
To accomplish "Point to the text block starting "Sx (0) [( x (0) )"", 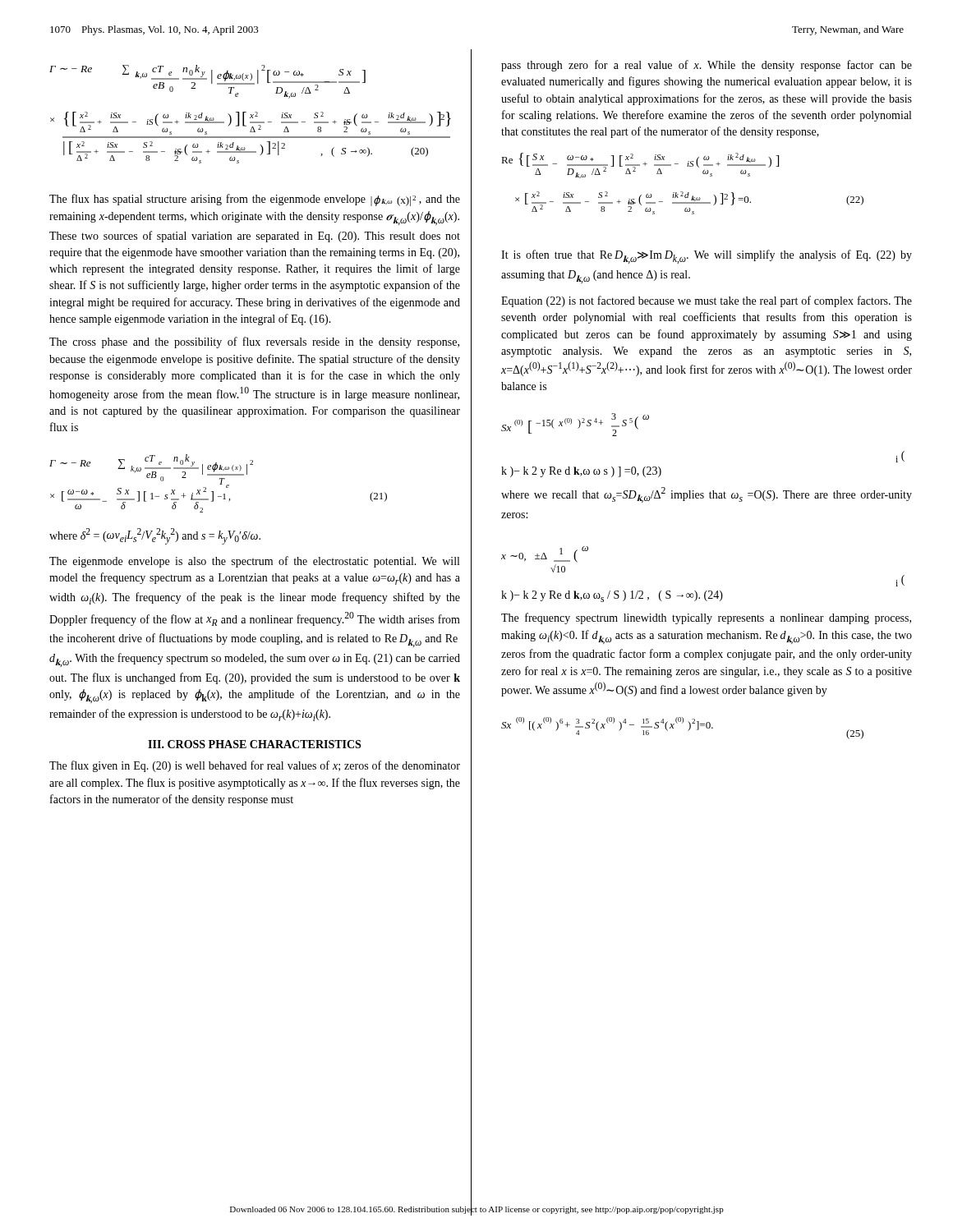I will pyautogui.click(x=698, y=724).
